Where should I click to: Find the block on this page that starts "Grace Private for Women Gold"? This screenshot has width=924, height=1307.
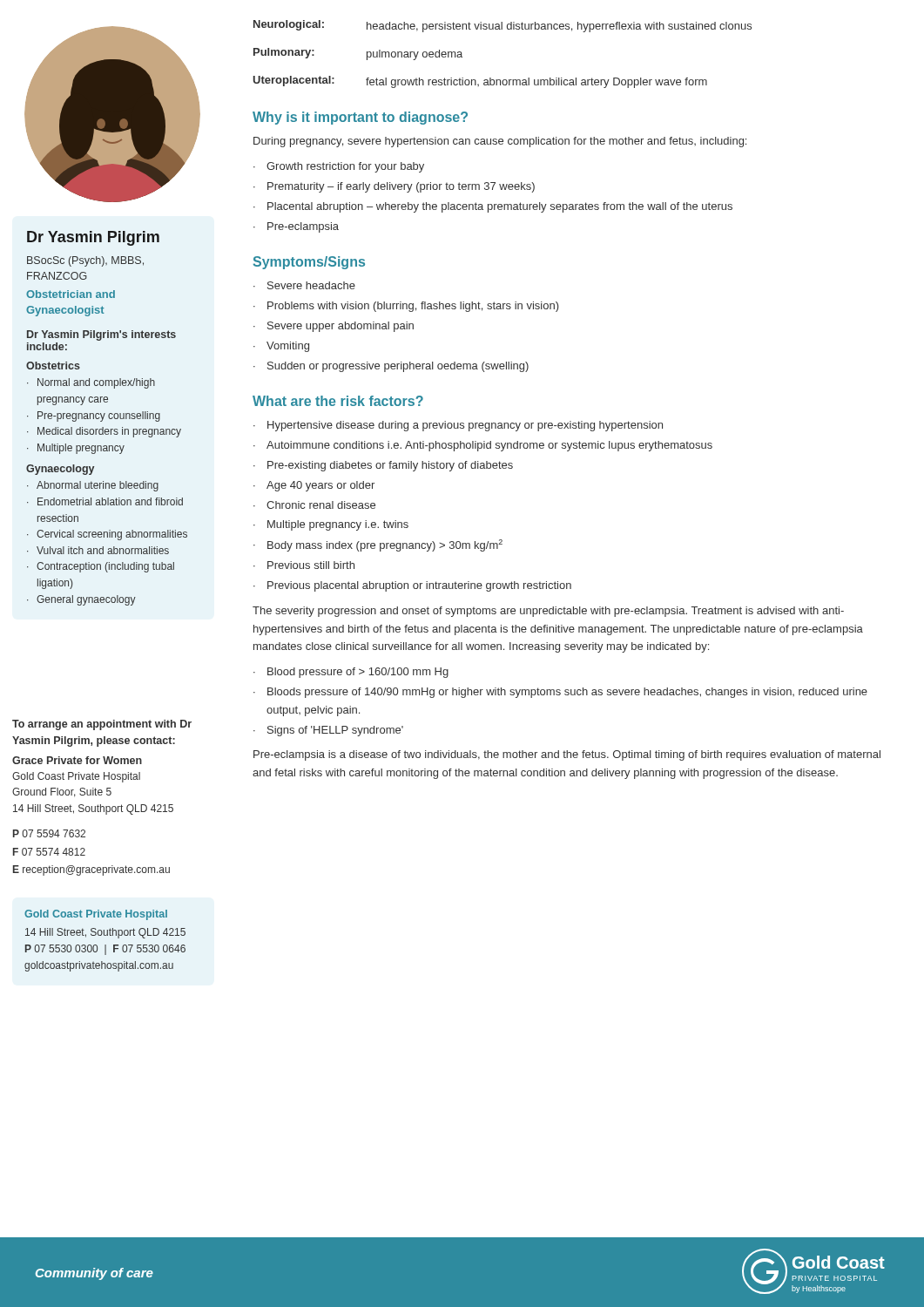point(114,816)
